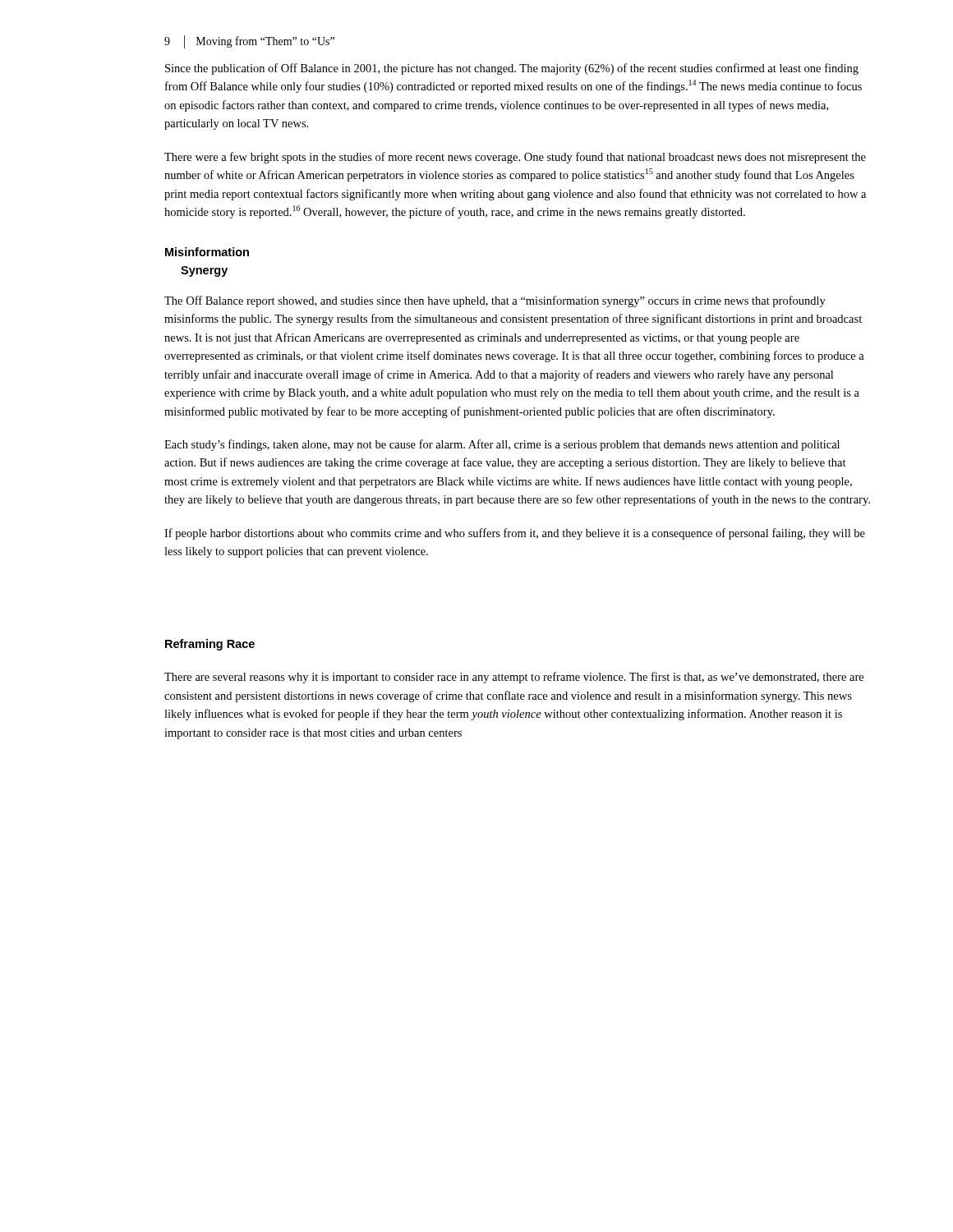Select the section header containing "Misinformation Synergy"

click(x=207, y=252)
